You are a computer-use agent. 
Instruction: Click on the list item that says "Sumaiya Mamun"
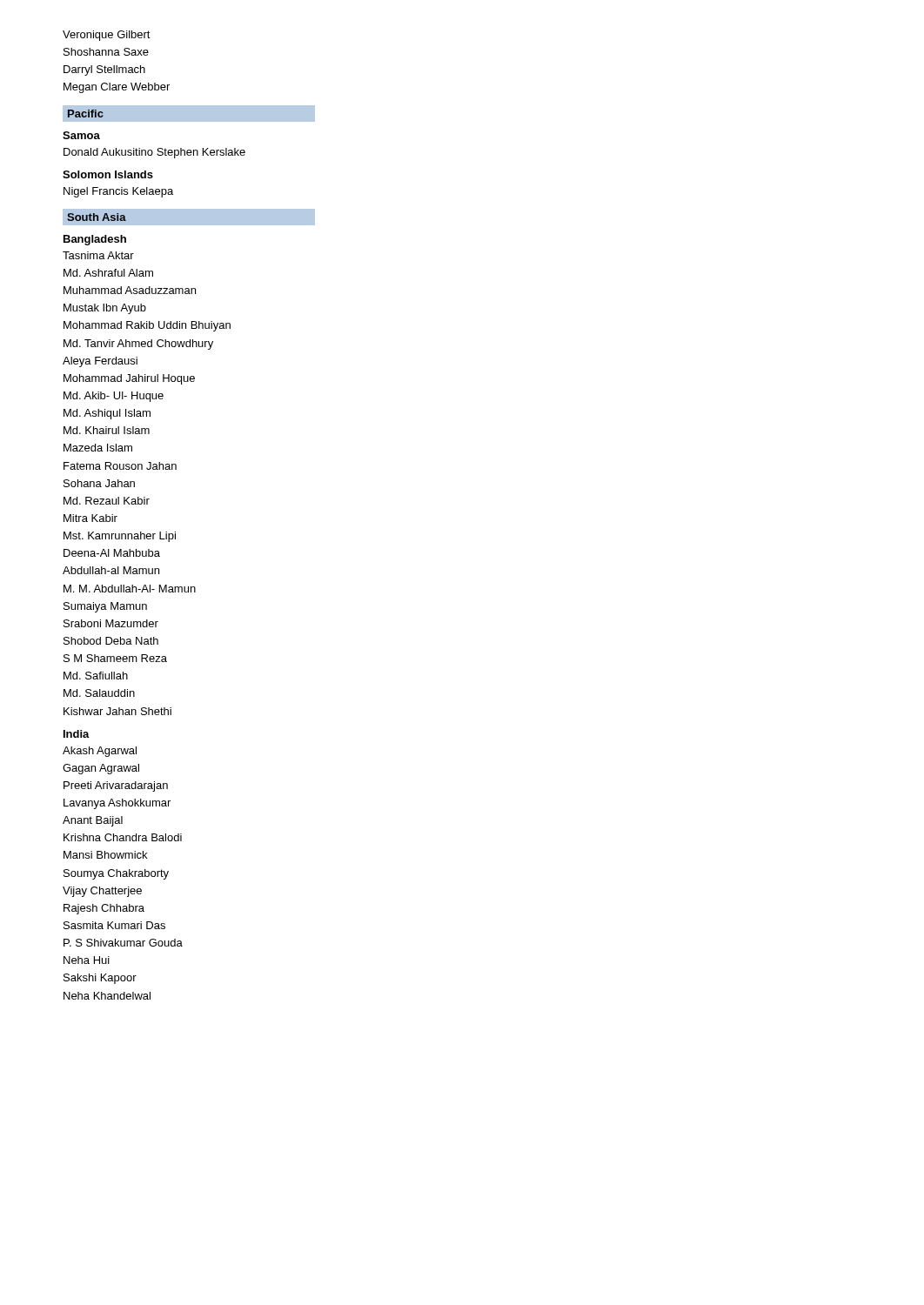coord(105,606)
